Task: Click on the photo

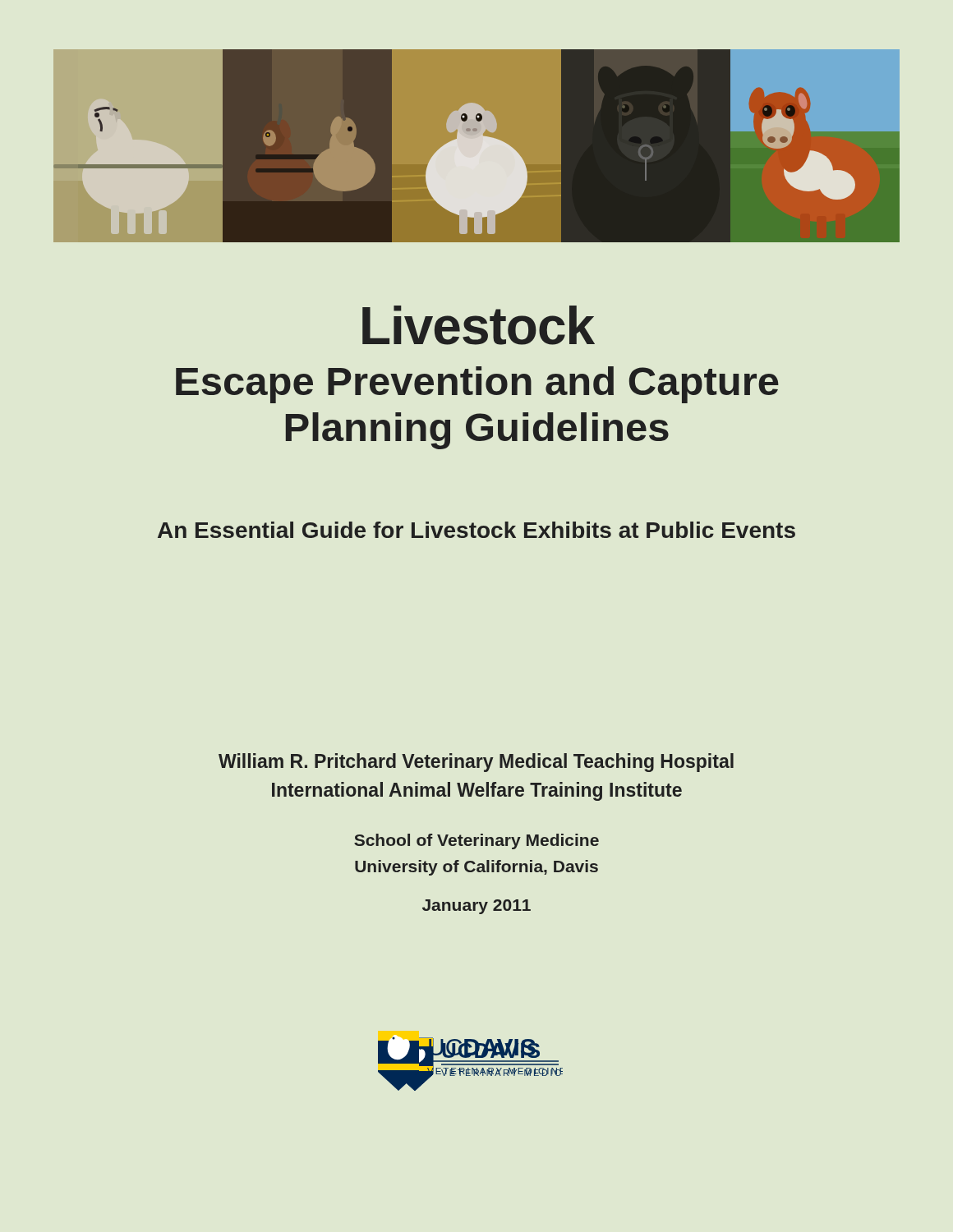Action: [x=476, y=146]
